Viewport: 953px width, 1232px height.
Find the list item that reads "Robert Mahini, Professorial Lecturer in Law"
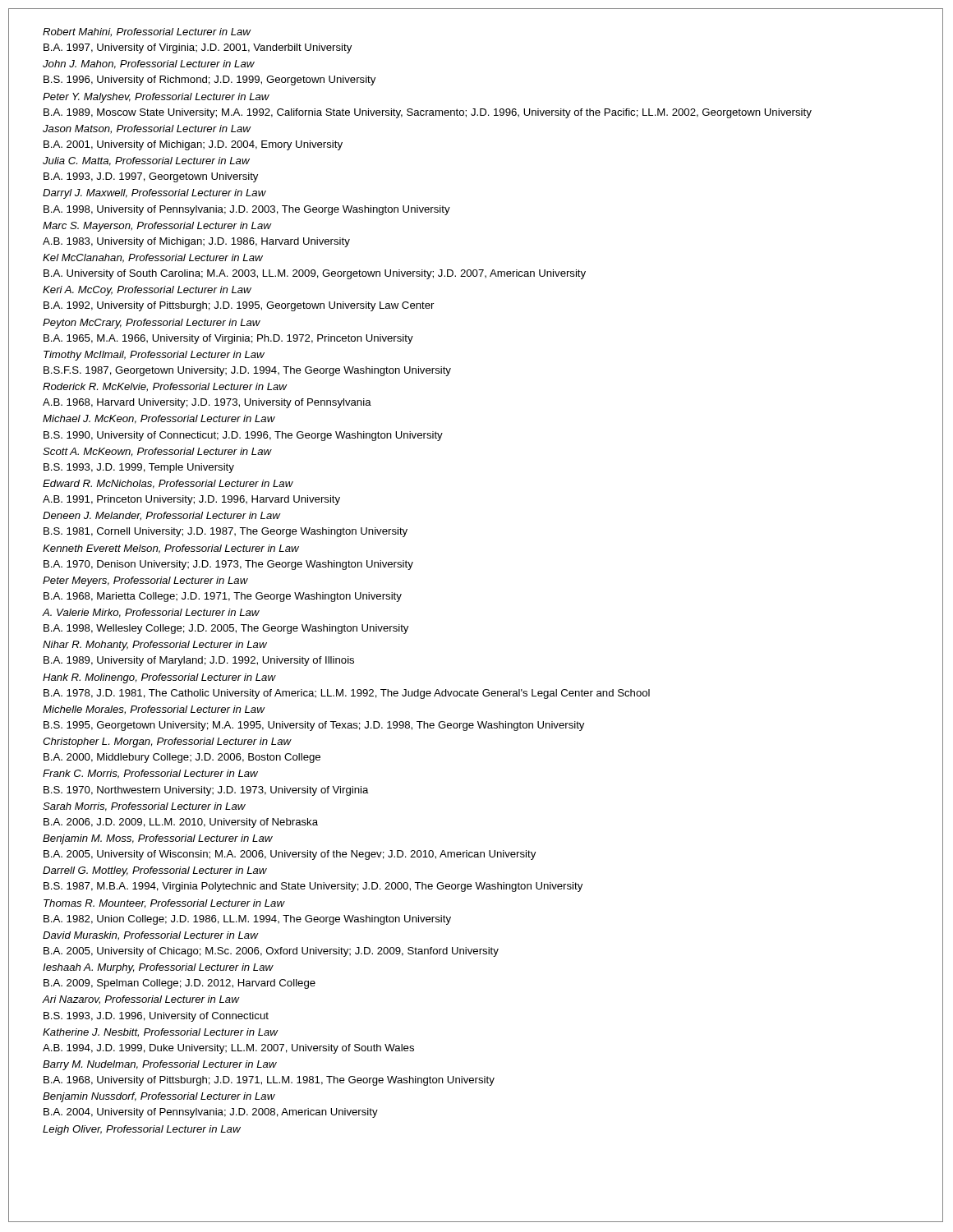[147, 32]
